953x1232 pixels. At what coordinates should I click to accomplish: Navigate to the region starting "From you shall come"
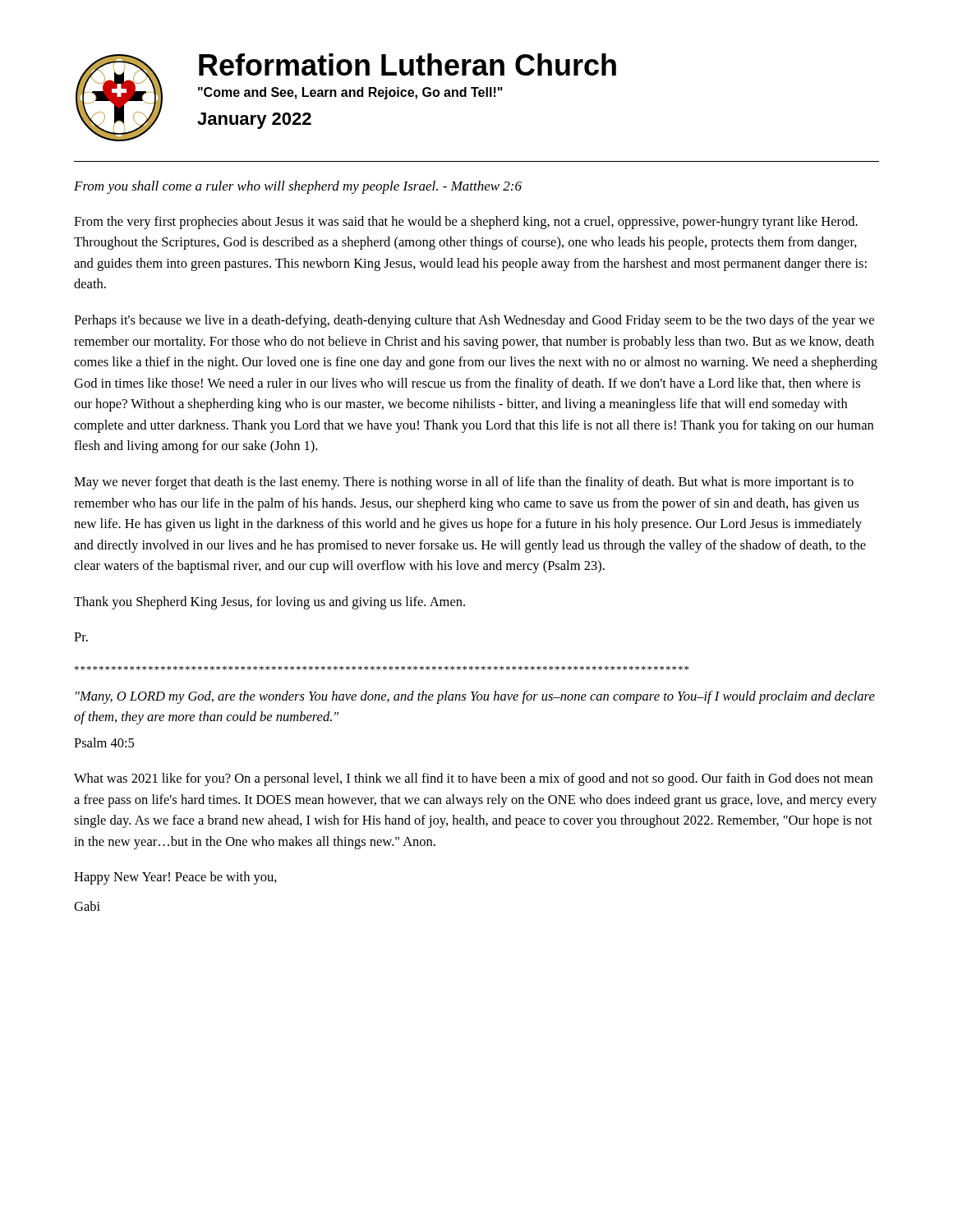(x=298, y=186)
